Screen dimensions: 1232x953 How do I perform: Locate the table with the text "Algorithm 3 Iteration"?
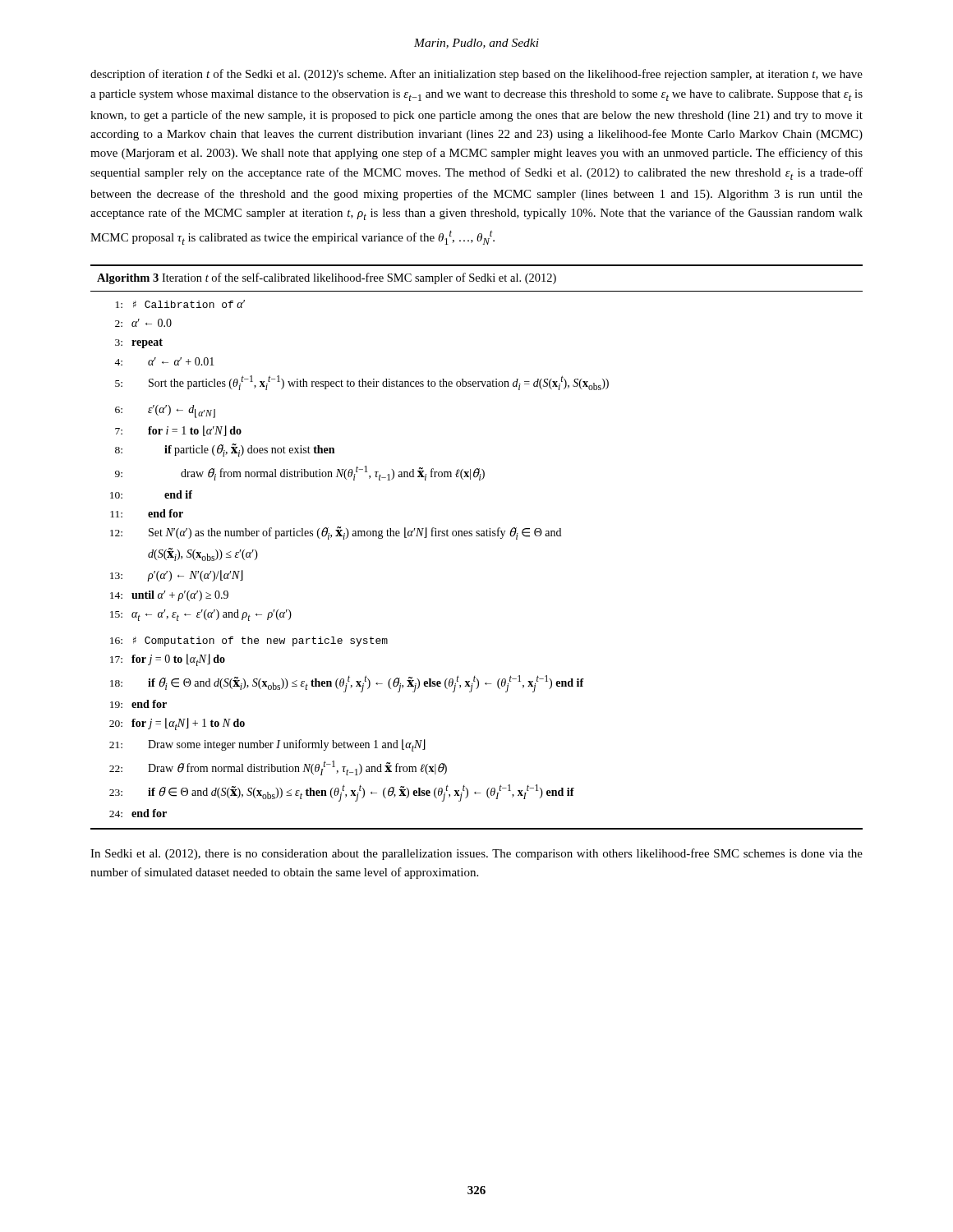click(476, 547)
